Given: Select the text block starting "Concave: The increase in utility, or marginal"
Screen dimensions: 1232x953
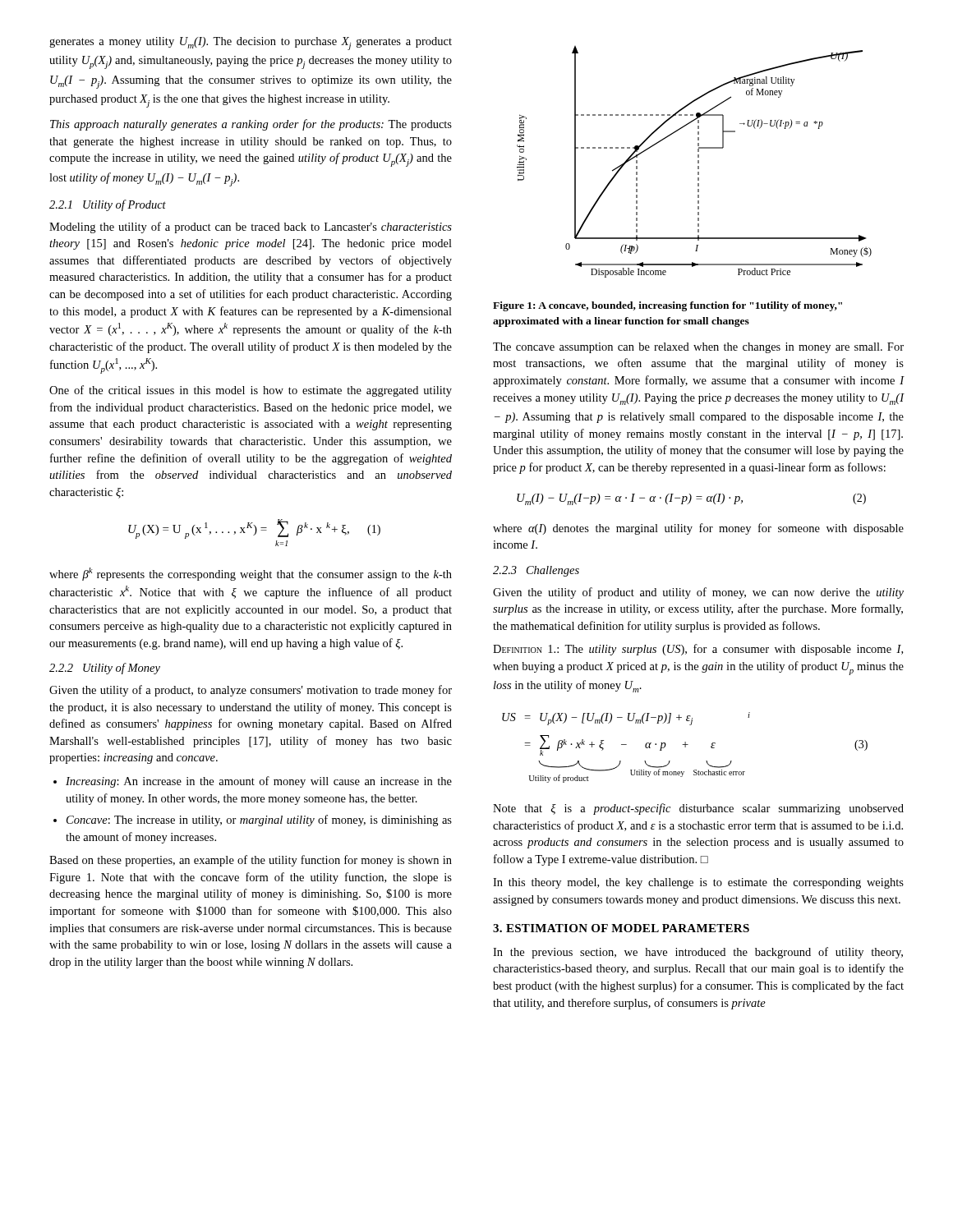Looking at the screenshot, I should tap(259, 828).
